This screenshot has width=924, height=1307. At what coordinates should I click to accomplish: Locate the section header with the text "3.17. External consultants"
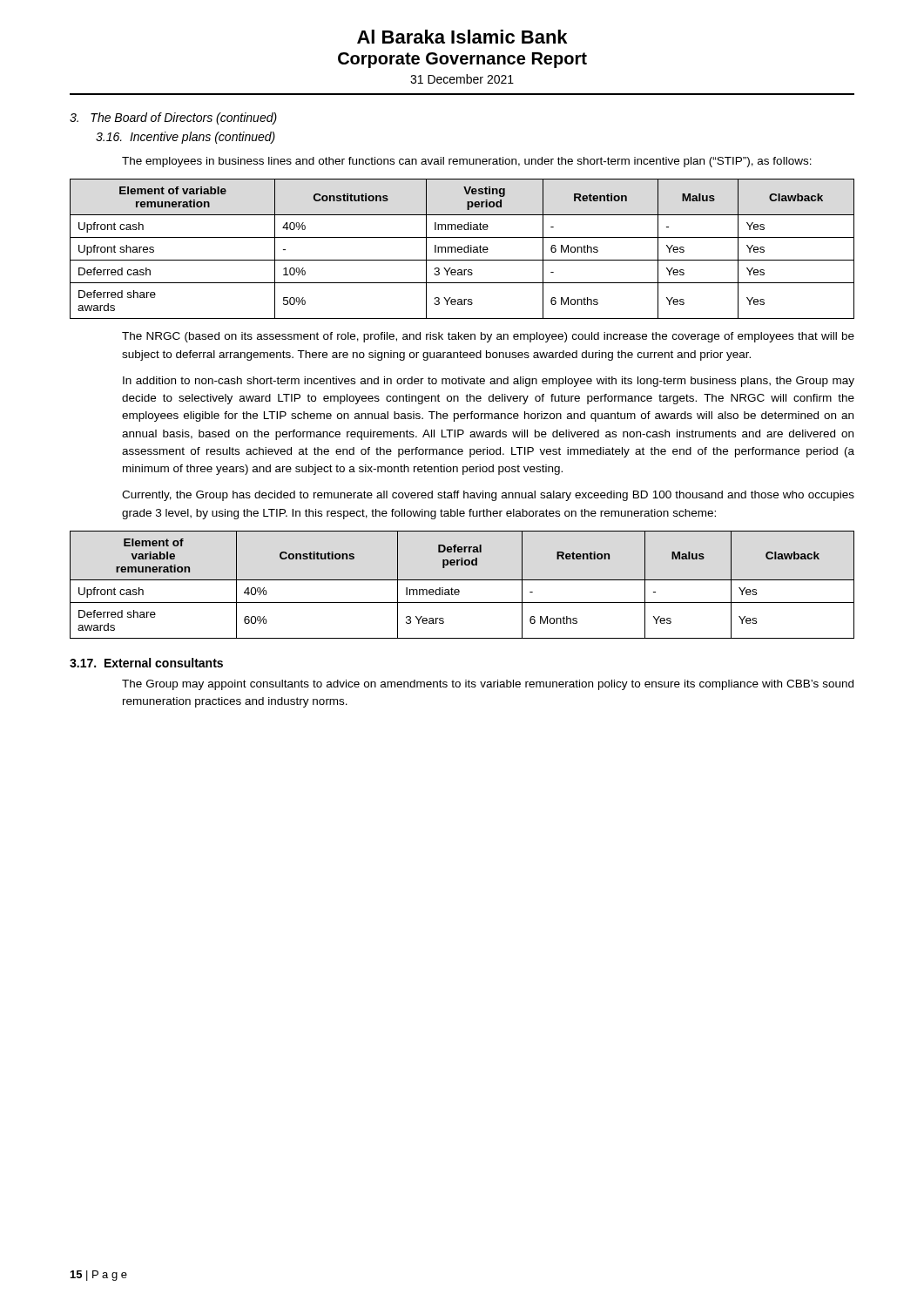pyautogui.click(x=147, y=663)
